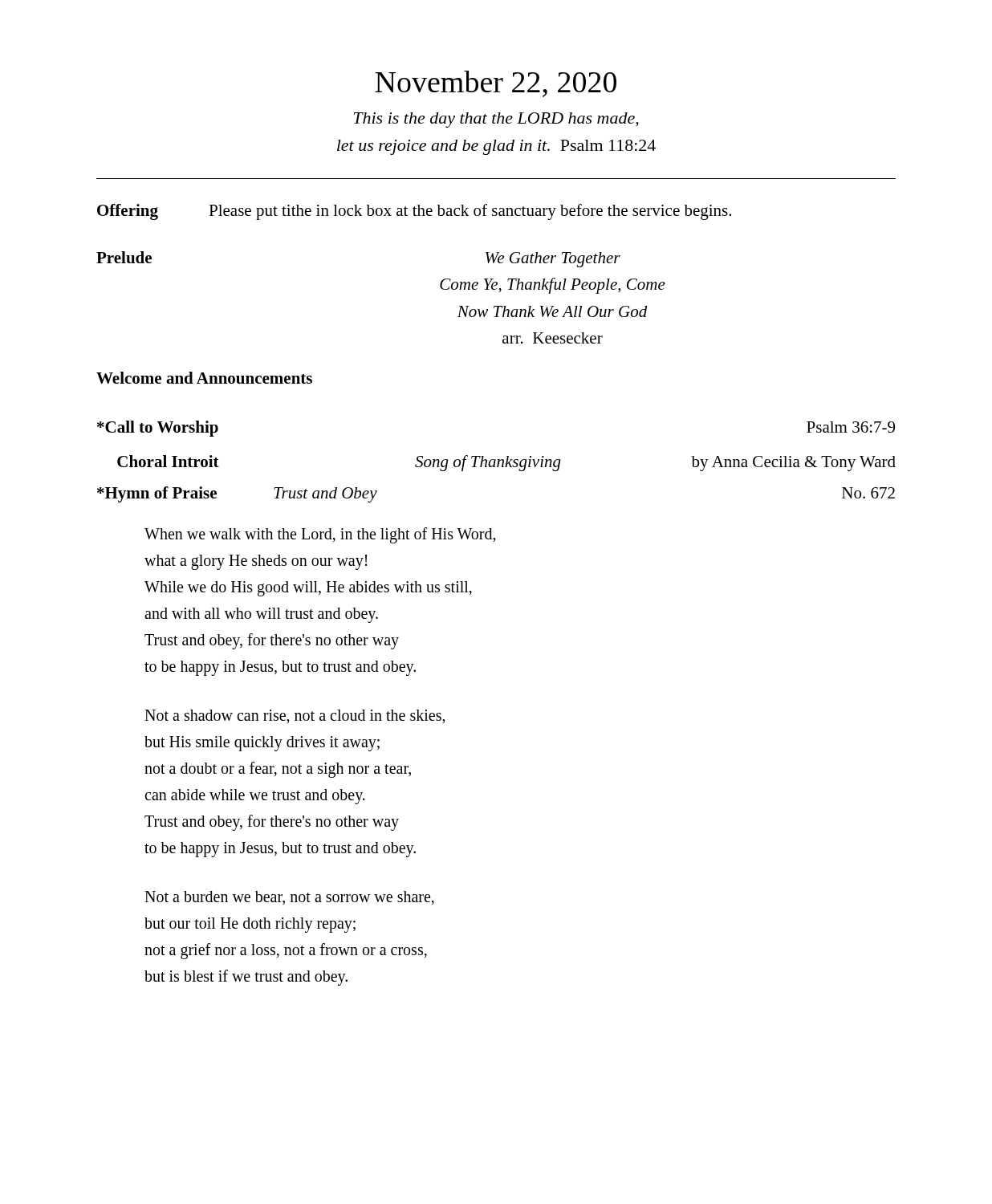Where does it say "Welcome and Announcements"?

coord(204,378)
